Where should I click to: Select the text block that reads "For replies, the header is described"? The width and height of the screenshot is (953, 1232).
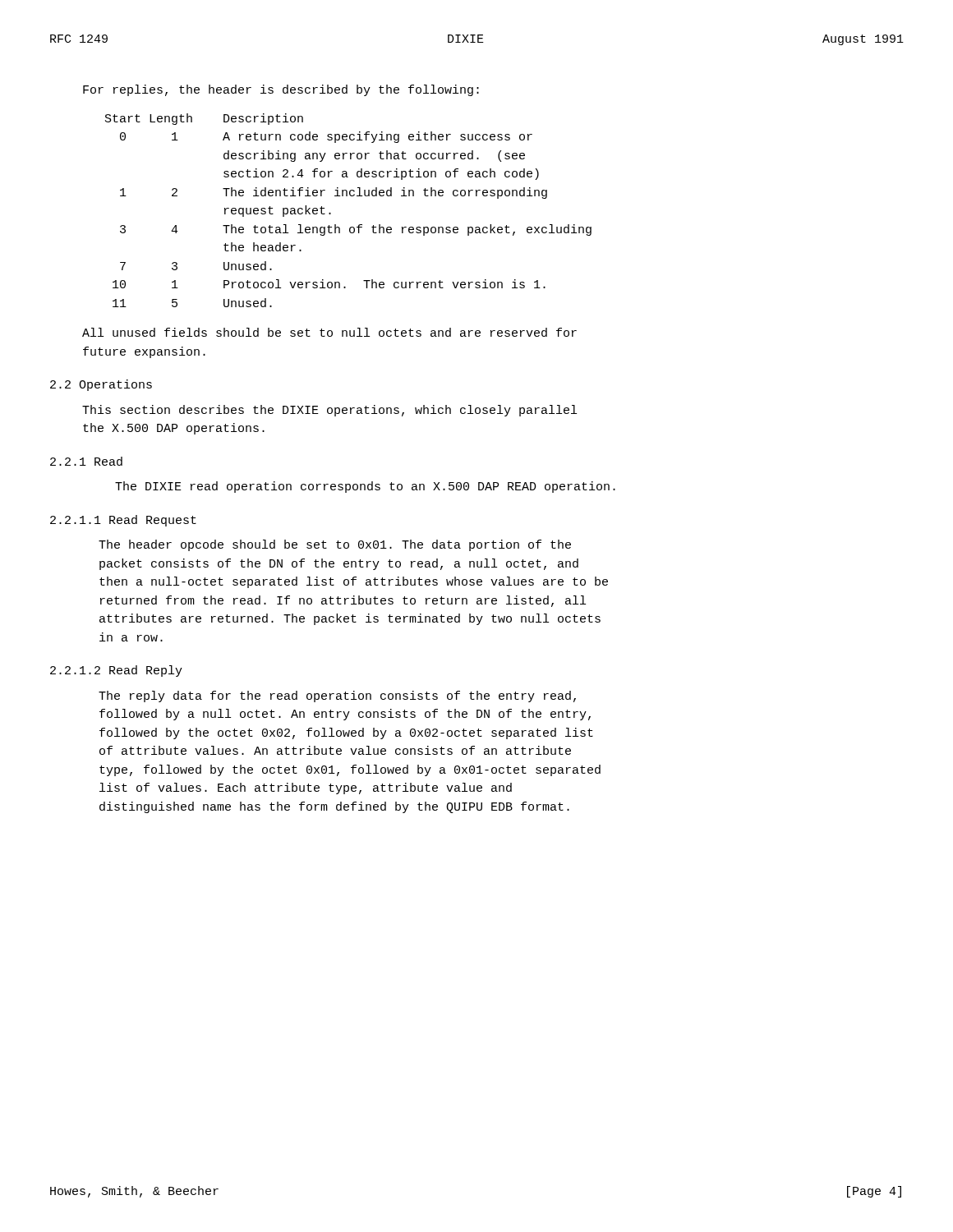(282, 91)
